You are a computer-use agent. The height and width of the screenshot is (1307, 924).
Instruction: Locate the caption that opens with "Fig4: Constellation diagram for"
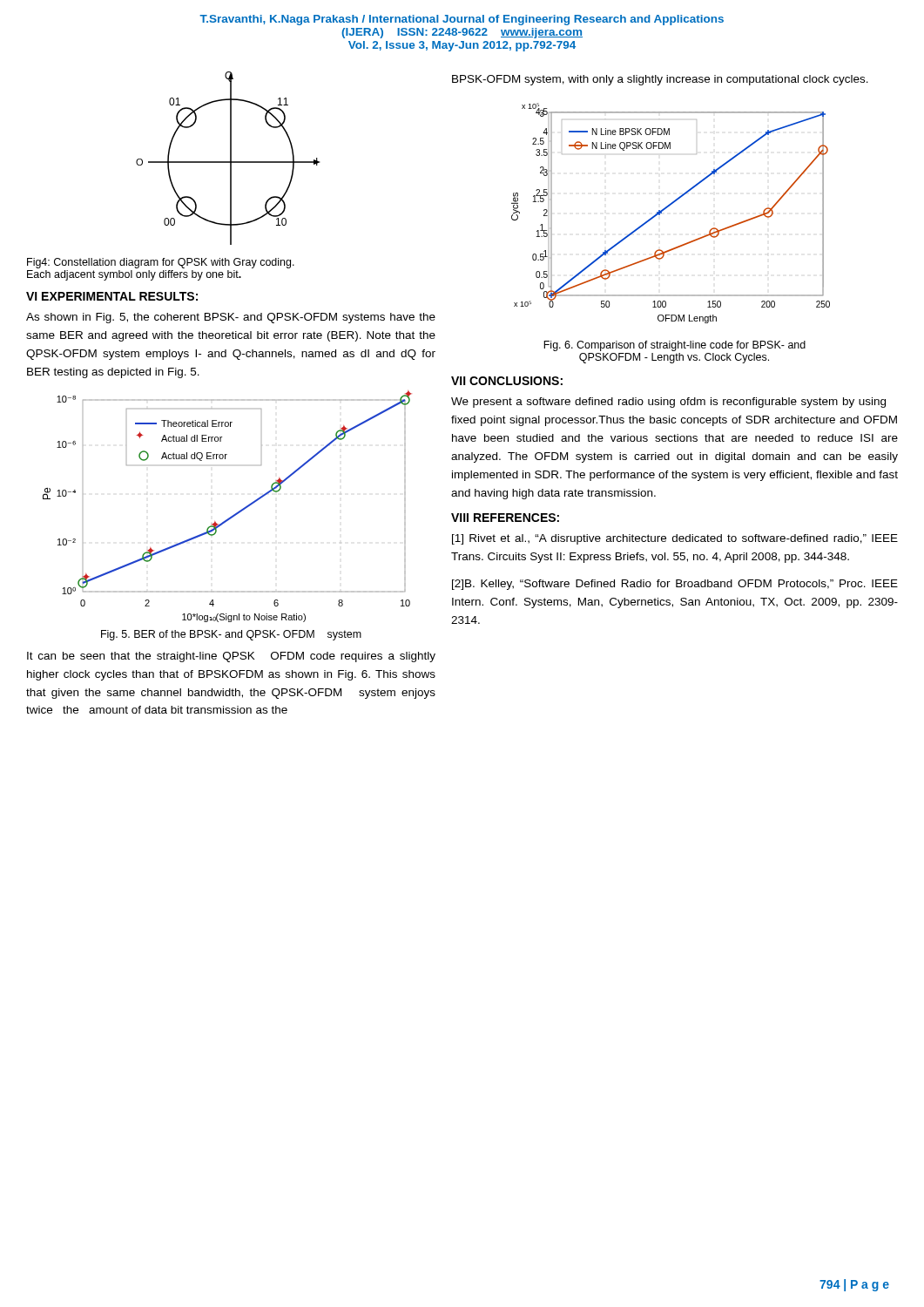160,268
